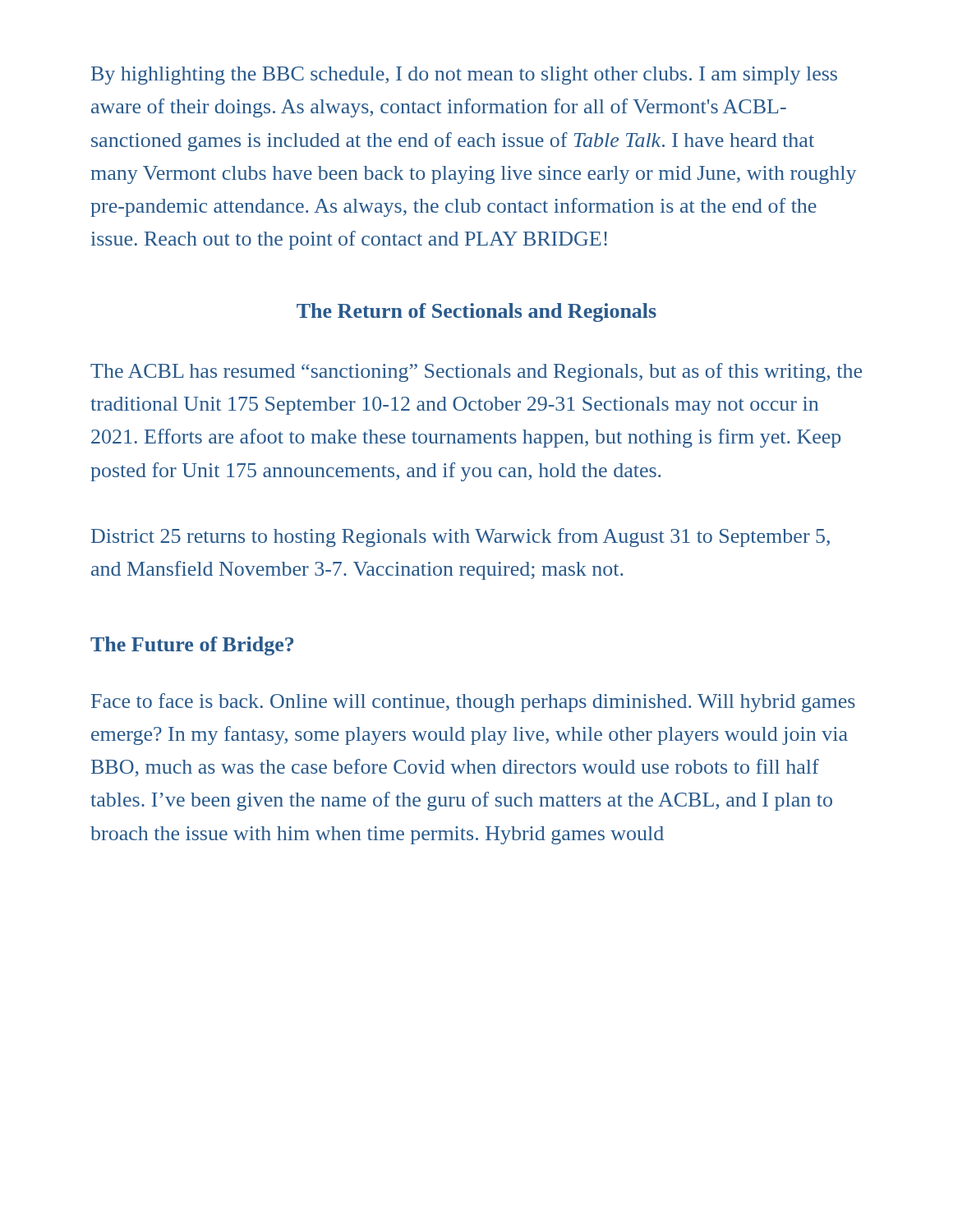
Task: Click on the text block with the text "The ACBL has resumed"
Action: (x=476, y=420)
